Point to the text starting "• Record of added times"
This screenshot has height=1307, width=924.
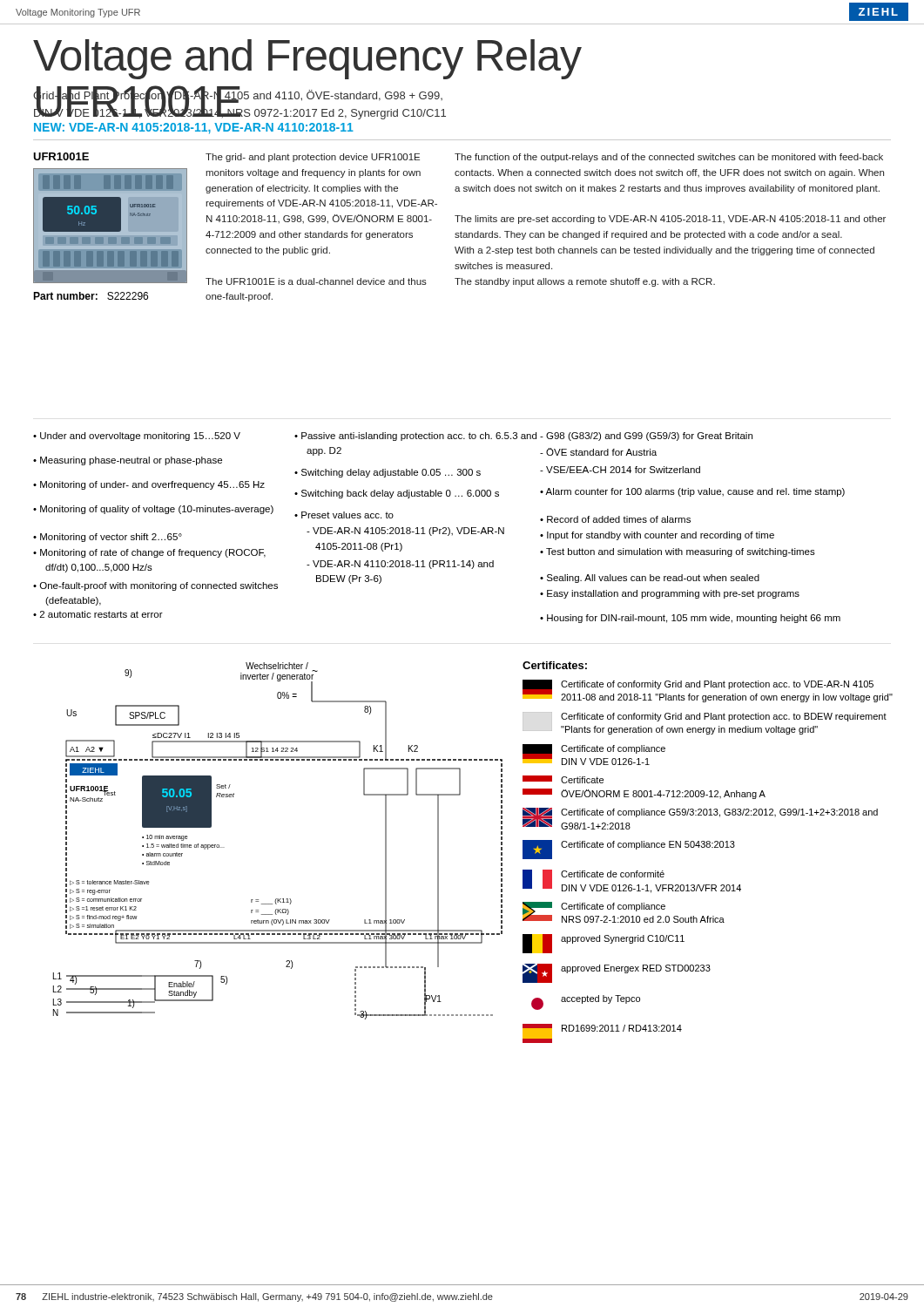pos(615,519)
